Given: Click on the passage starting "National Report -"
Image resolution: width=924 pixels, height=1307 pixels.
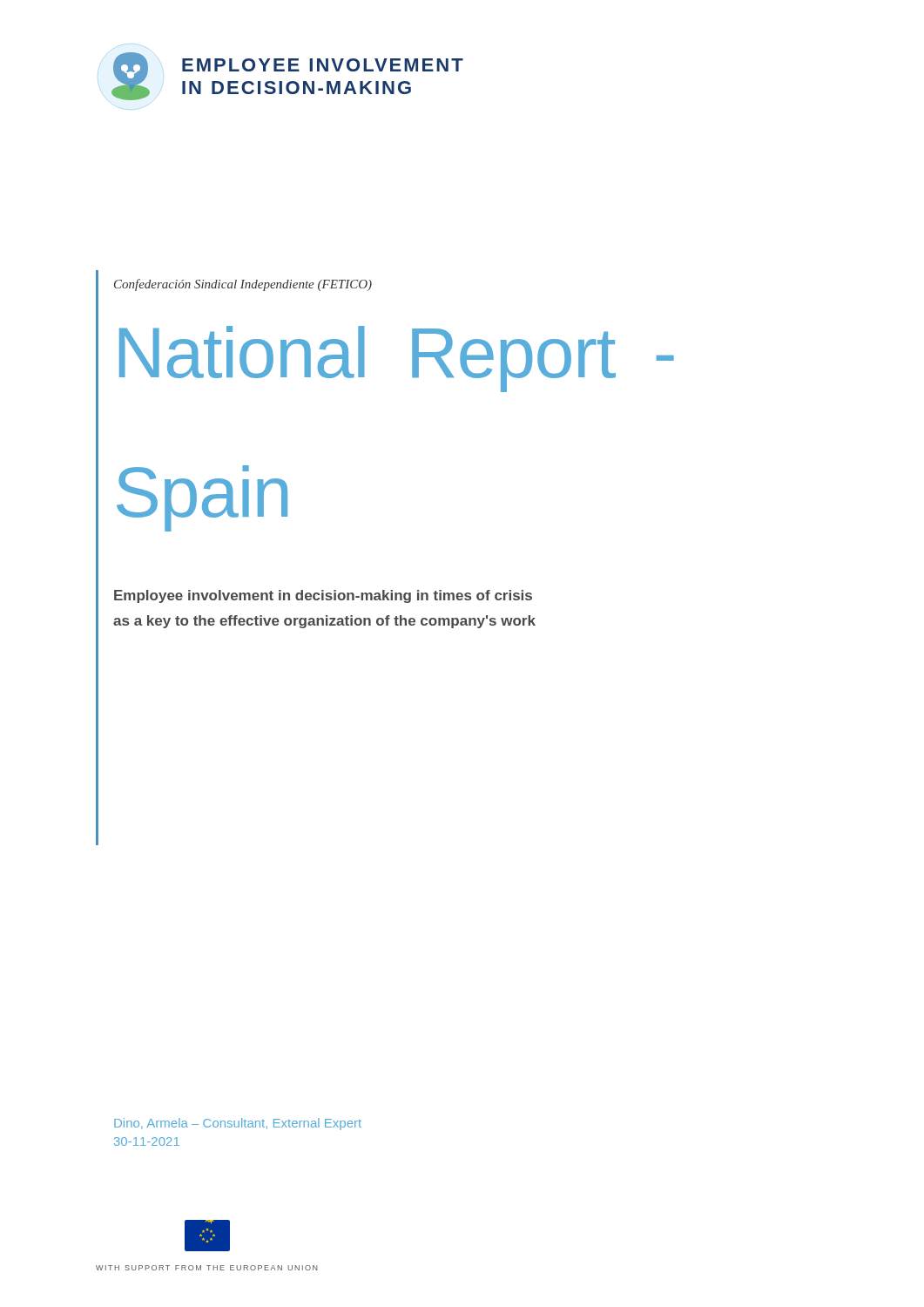Looking at the screenshot, I should (x=395, y=353).
